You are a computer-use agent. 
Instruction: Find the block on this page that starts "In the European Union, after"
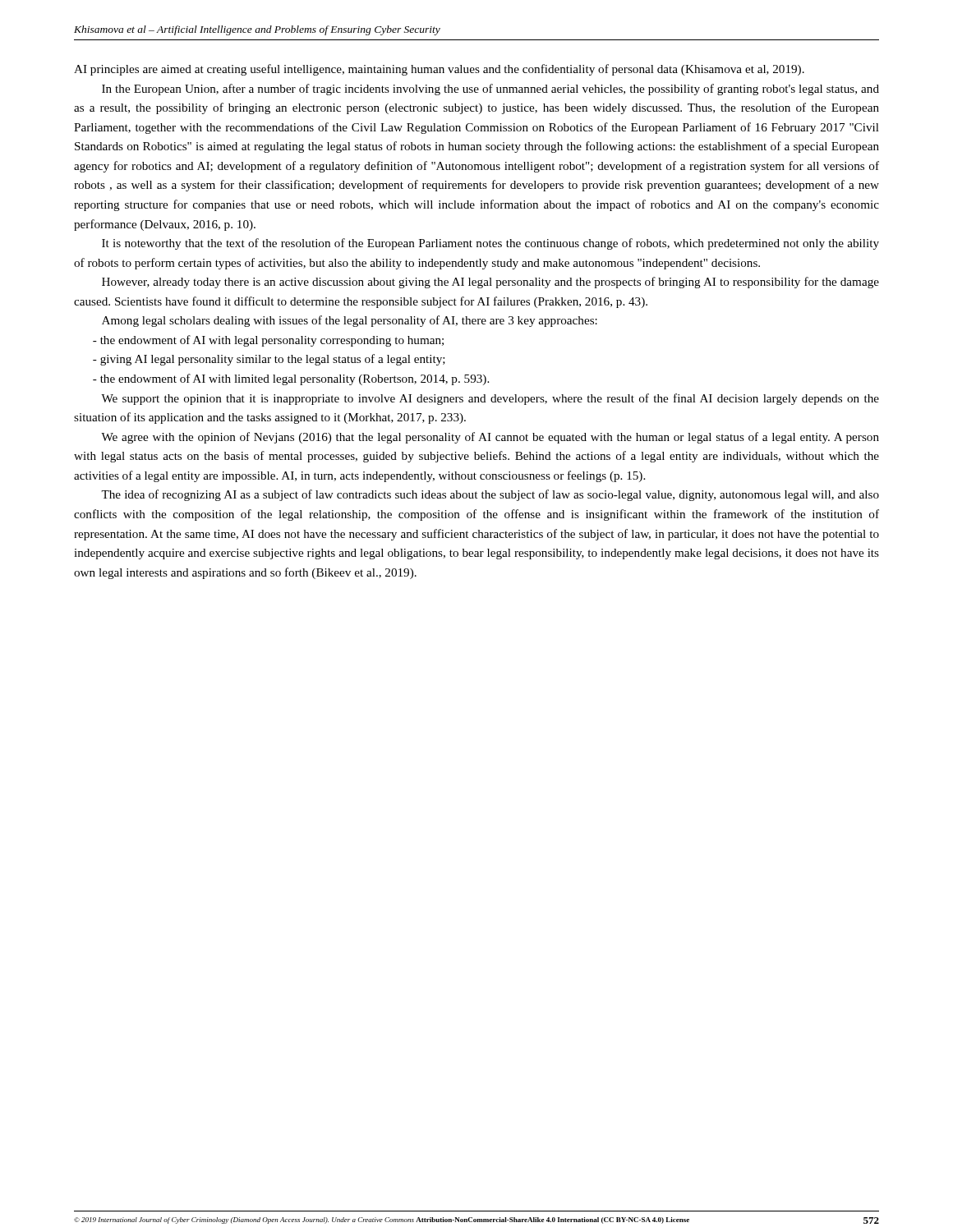click(476, 156)
